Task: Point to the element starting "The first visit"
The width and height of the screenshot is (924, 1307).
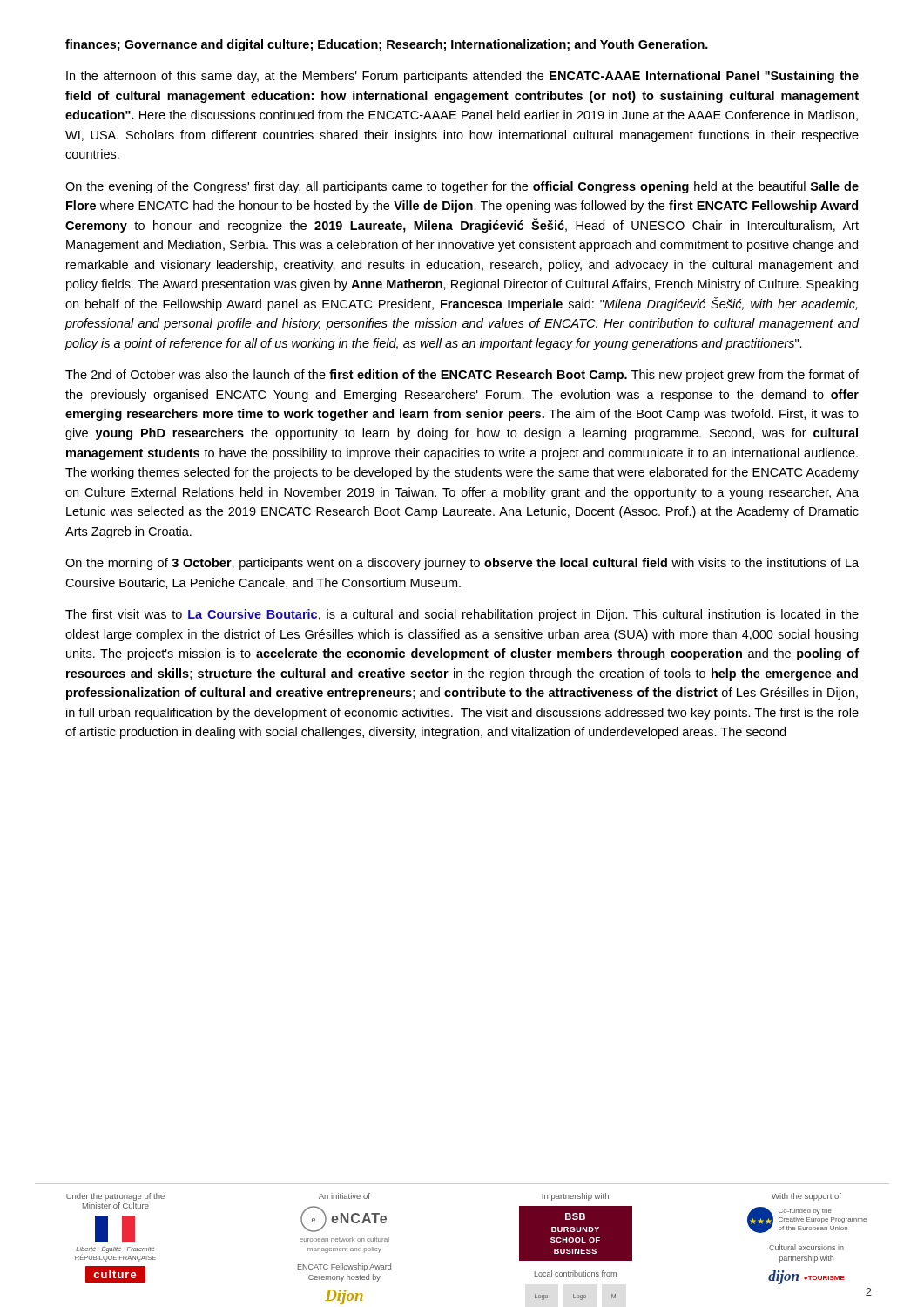Action: click(462, 673)
